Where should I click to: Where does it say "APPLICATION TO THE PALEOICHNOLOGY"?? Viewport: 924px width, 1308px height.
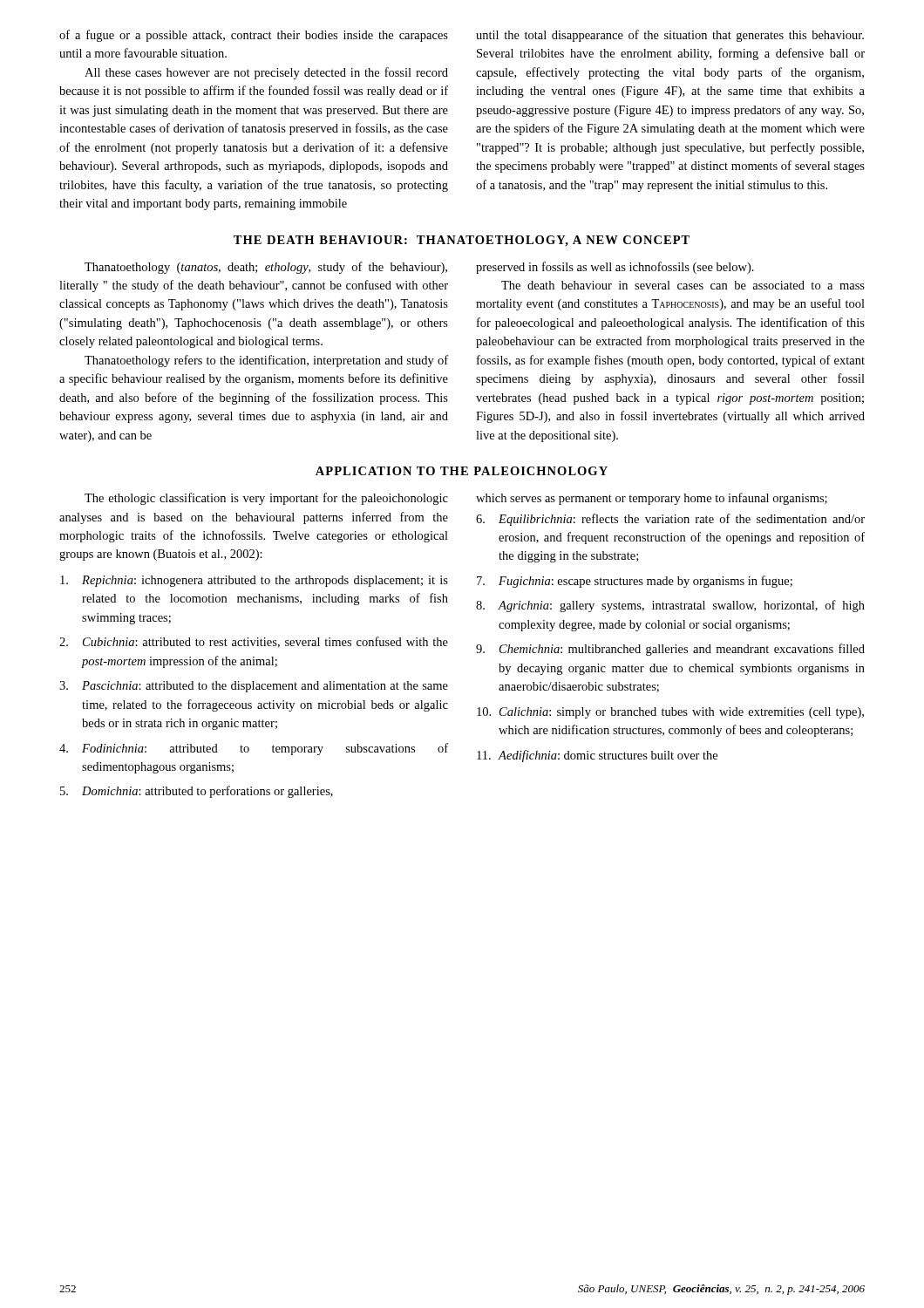(462, 471)
